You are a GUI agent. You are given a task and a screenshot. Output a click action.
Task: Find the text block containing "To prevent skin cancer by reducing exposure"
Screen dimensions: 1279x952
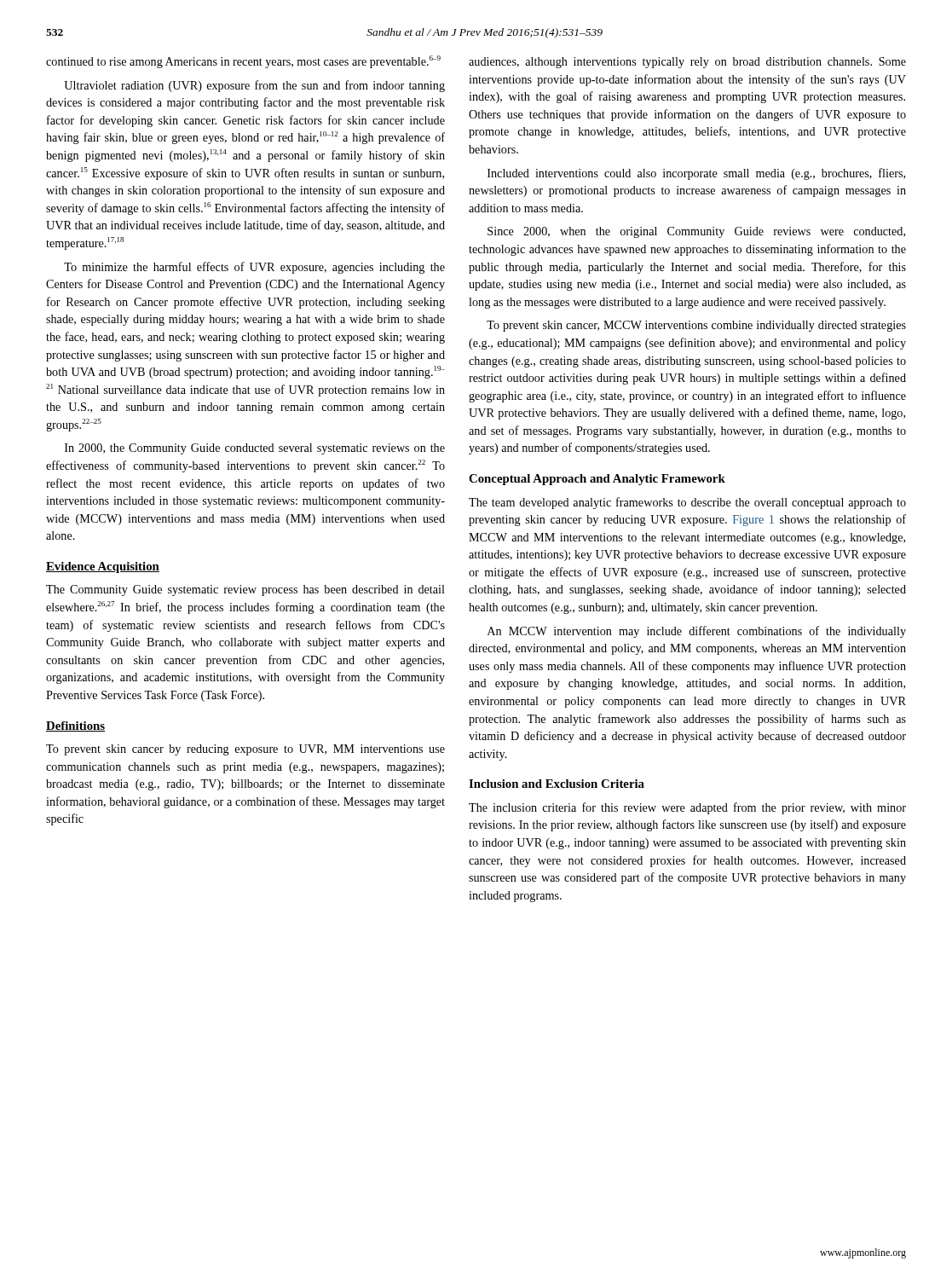(x=245, y=784)
